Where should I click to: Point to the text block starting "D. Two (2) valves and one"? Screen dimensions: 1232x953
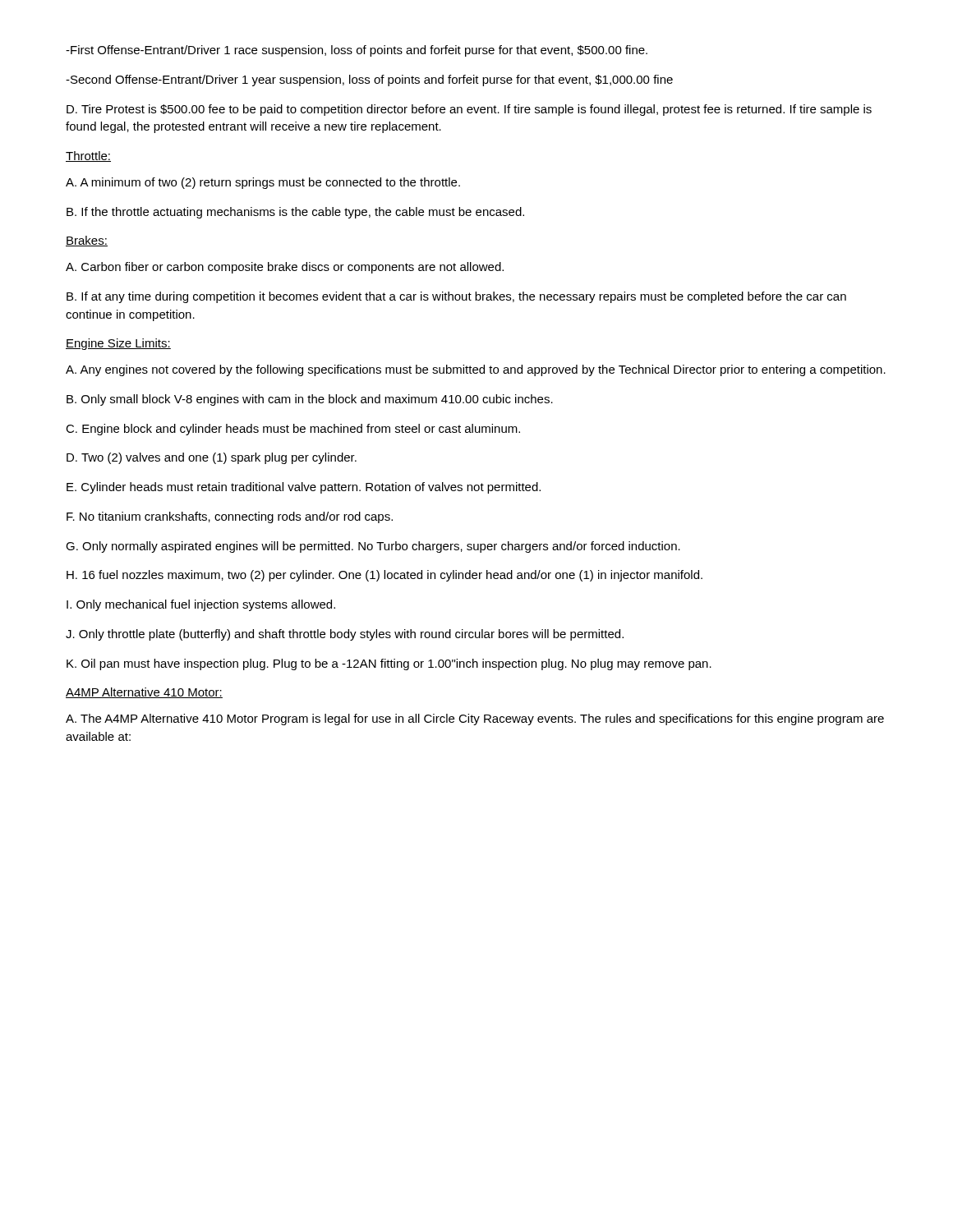point(212,457)
